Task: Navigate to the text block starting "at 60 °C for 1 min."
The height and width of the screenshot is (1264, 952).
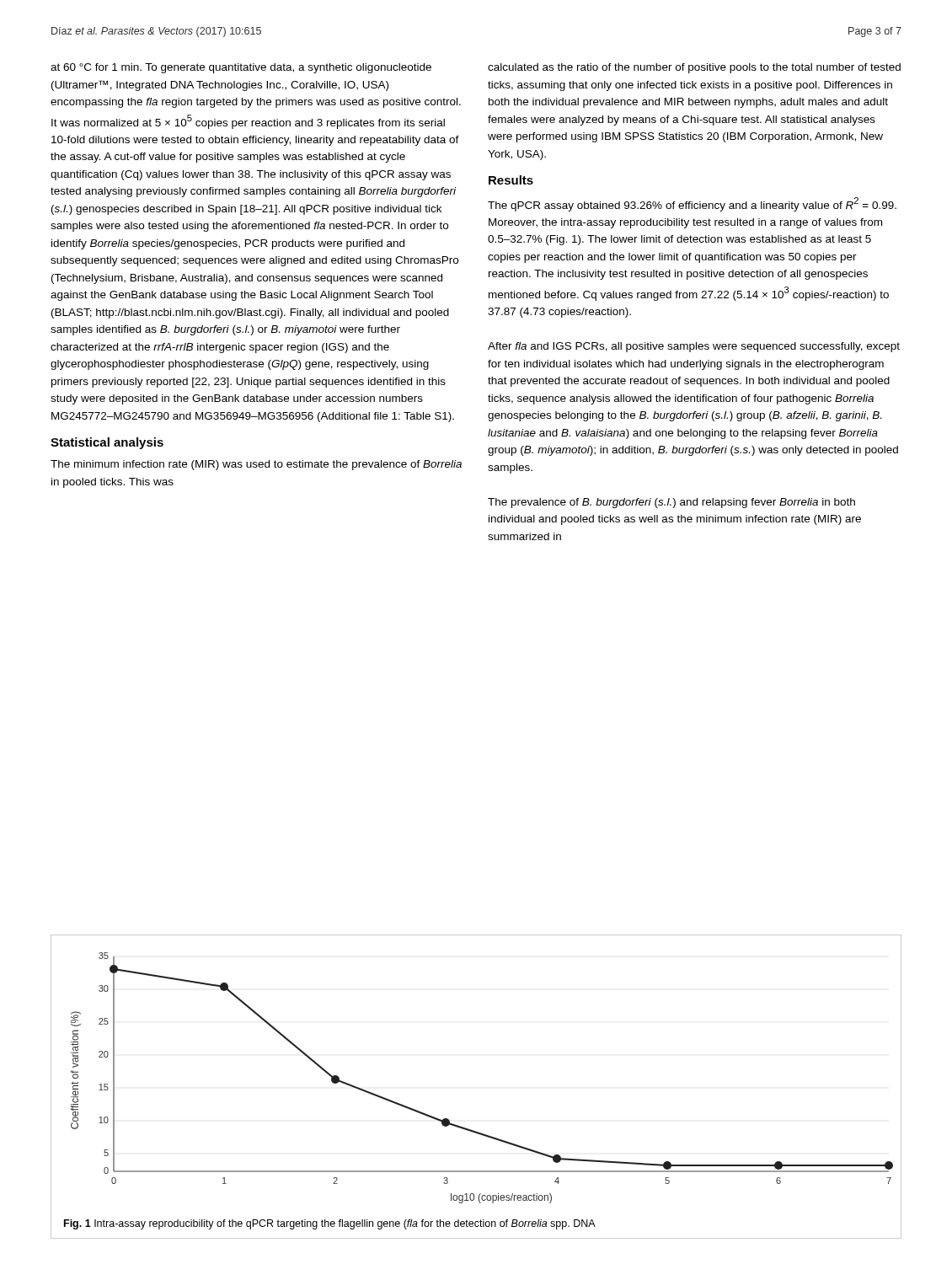Action: point(256,241)
